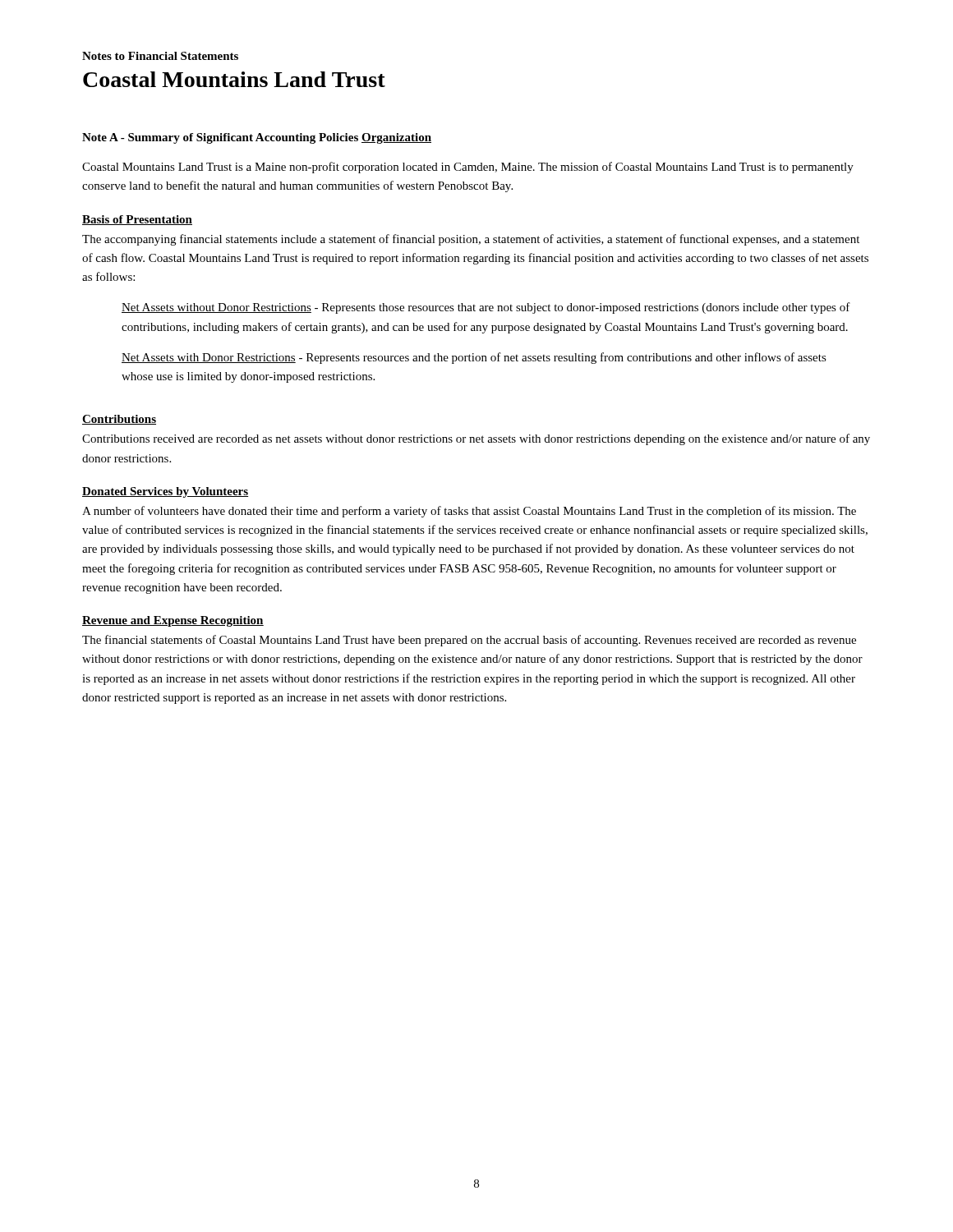953x1232 pixels.
Task: Find the element starting "Net Assets with"
Action: pyautogui.click(x=486, y=367)
